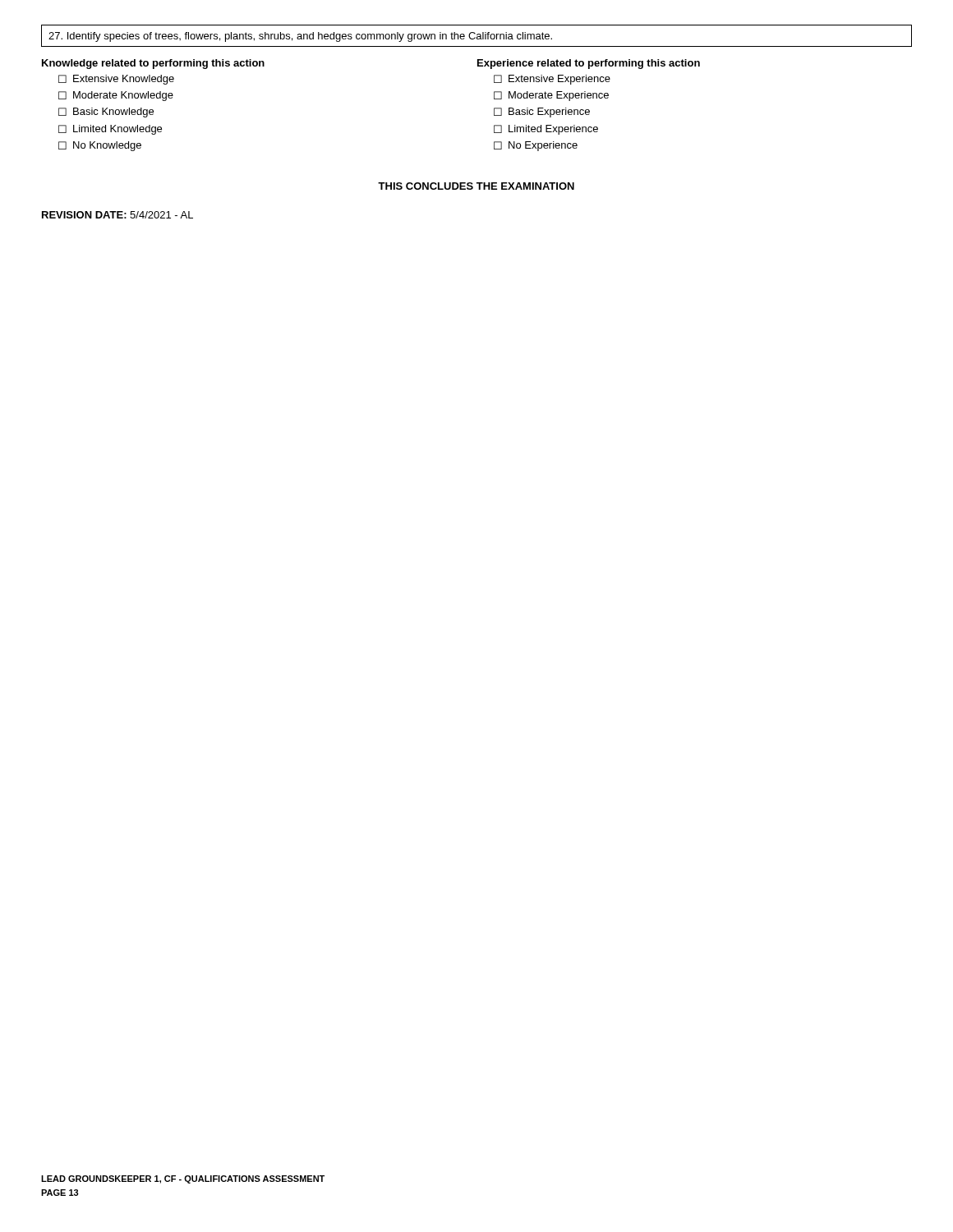
Task: Navigate to the passage starting "☐ Moderate Experience"
Action: point(551,96)
